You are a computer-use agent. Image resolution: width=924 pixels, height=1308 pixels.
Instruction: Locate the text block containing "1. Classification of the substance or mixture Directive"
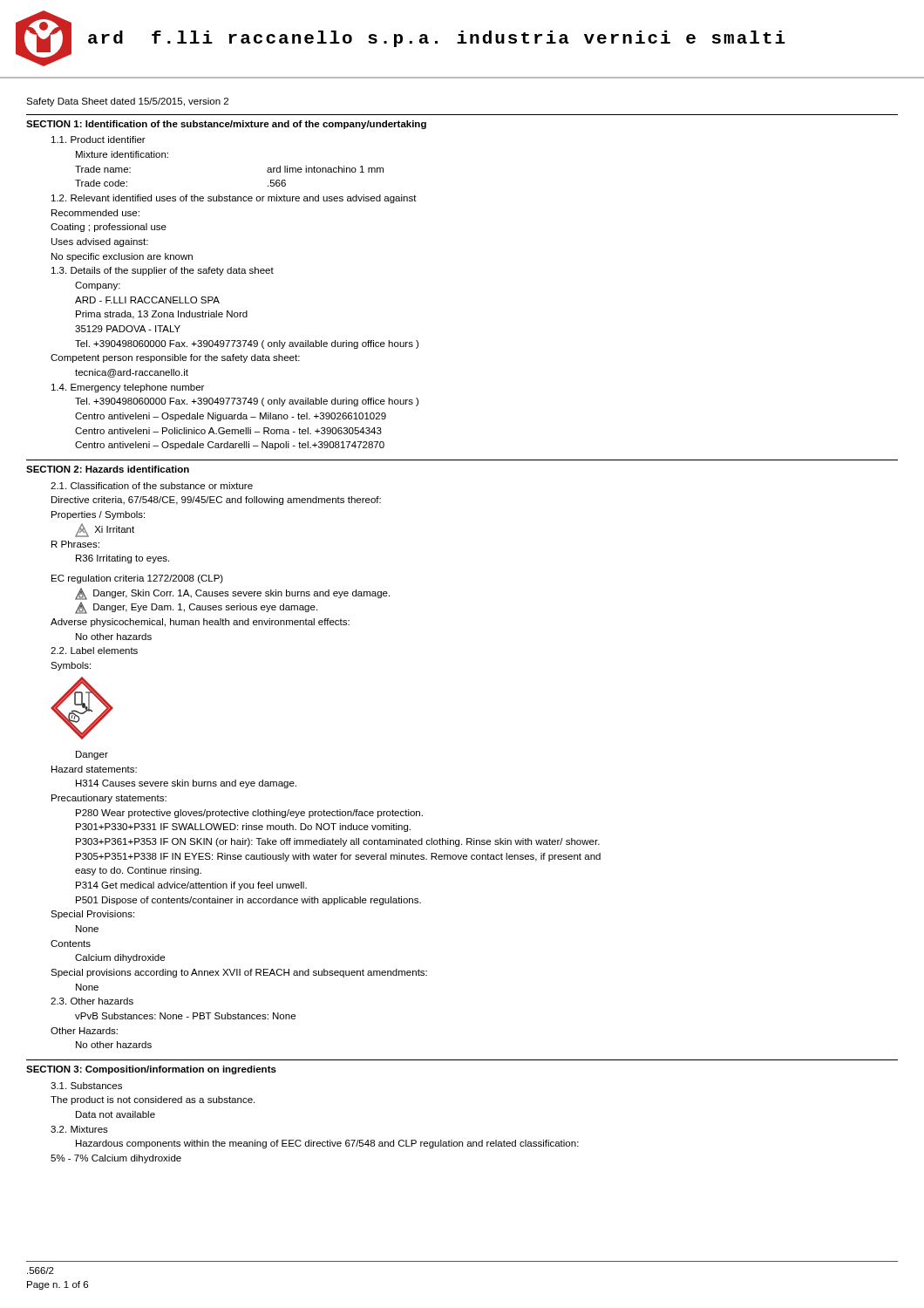pos(152,486)
